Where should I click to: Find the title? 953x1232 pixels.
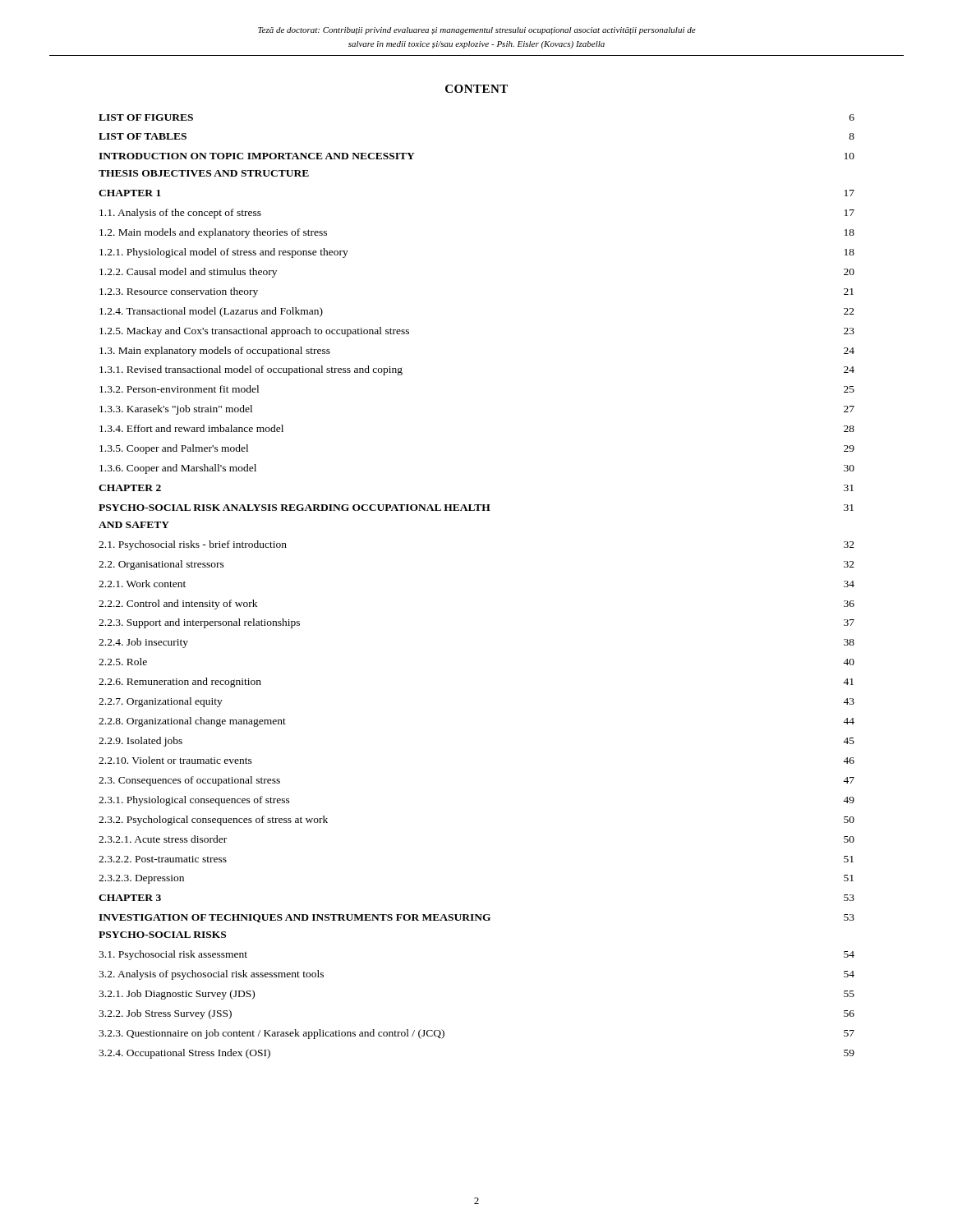click(476, 89)
